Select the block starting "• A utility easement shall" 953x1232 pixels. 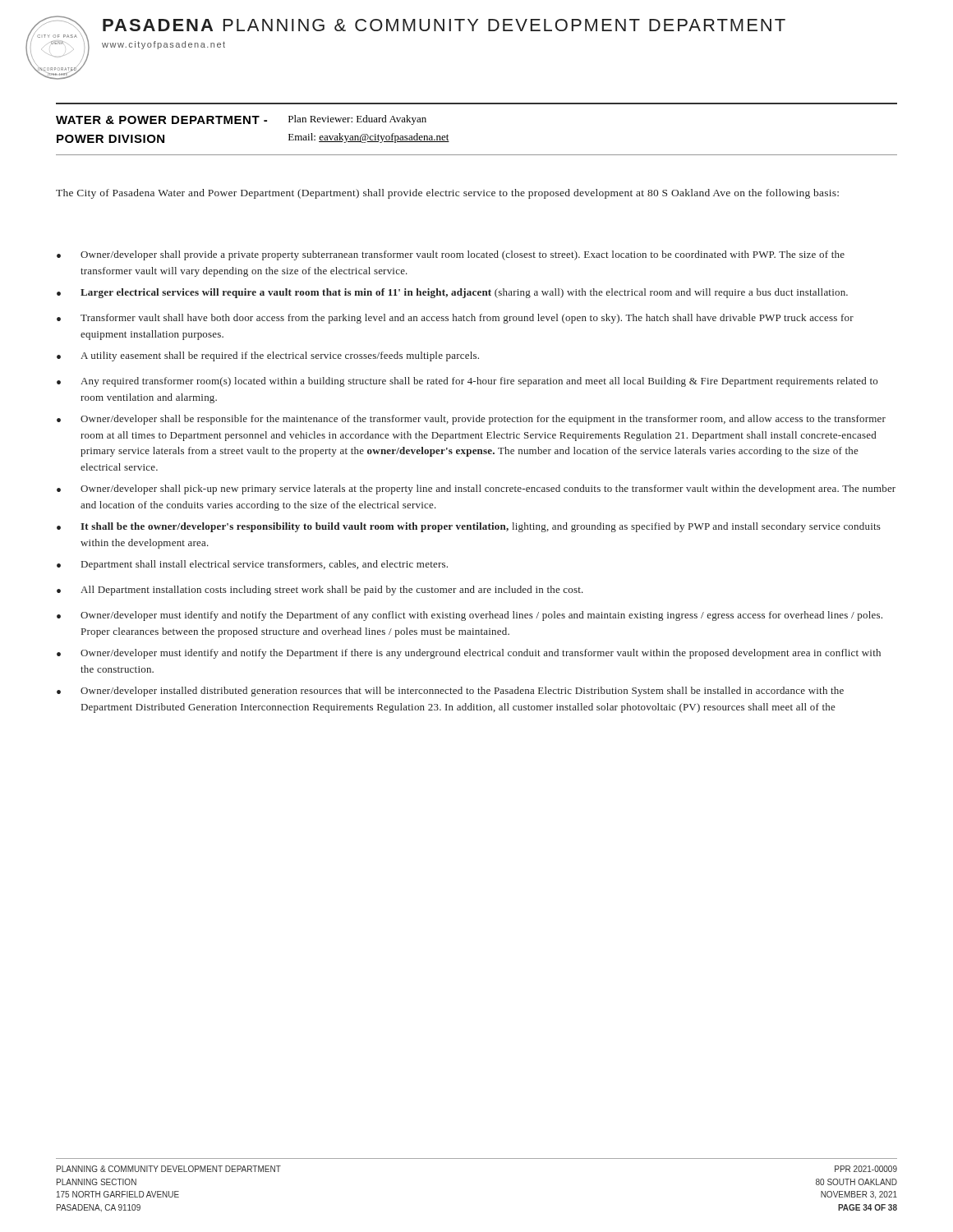click(476, 357)
